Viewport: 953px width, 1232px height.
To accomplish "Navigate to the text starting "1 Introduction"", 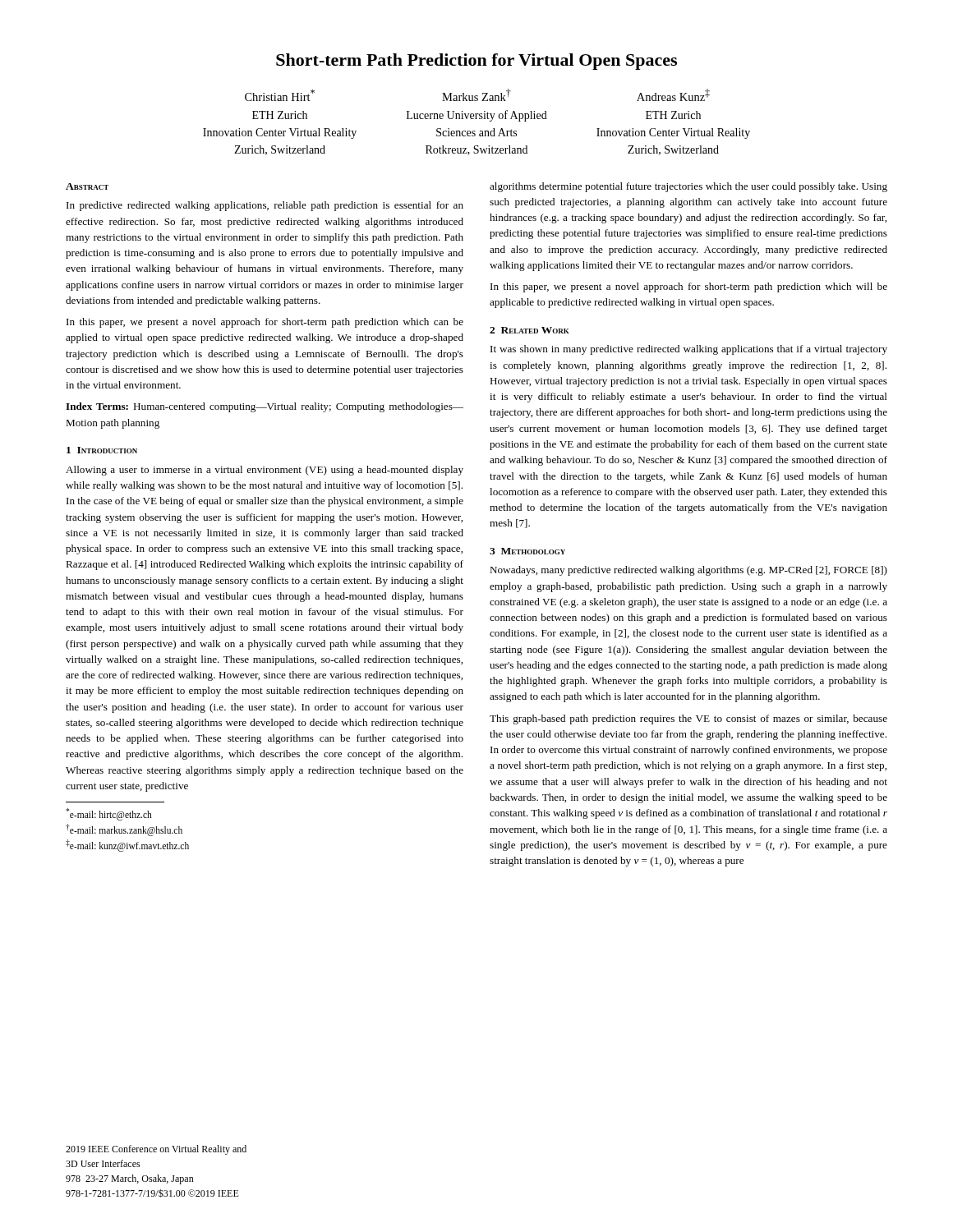I will [102, 450].
